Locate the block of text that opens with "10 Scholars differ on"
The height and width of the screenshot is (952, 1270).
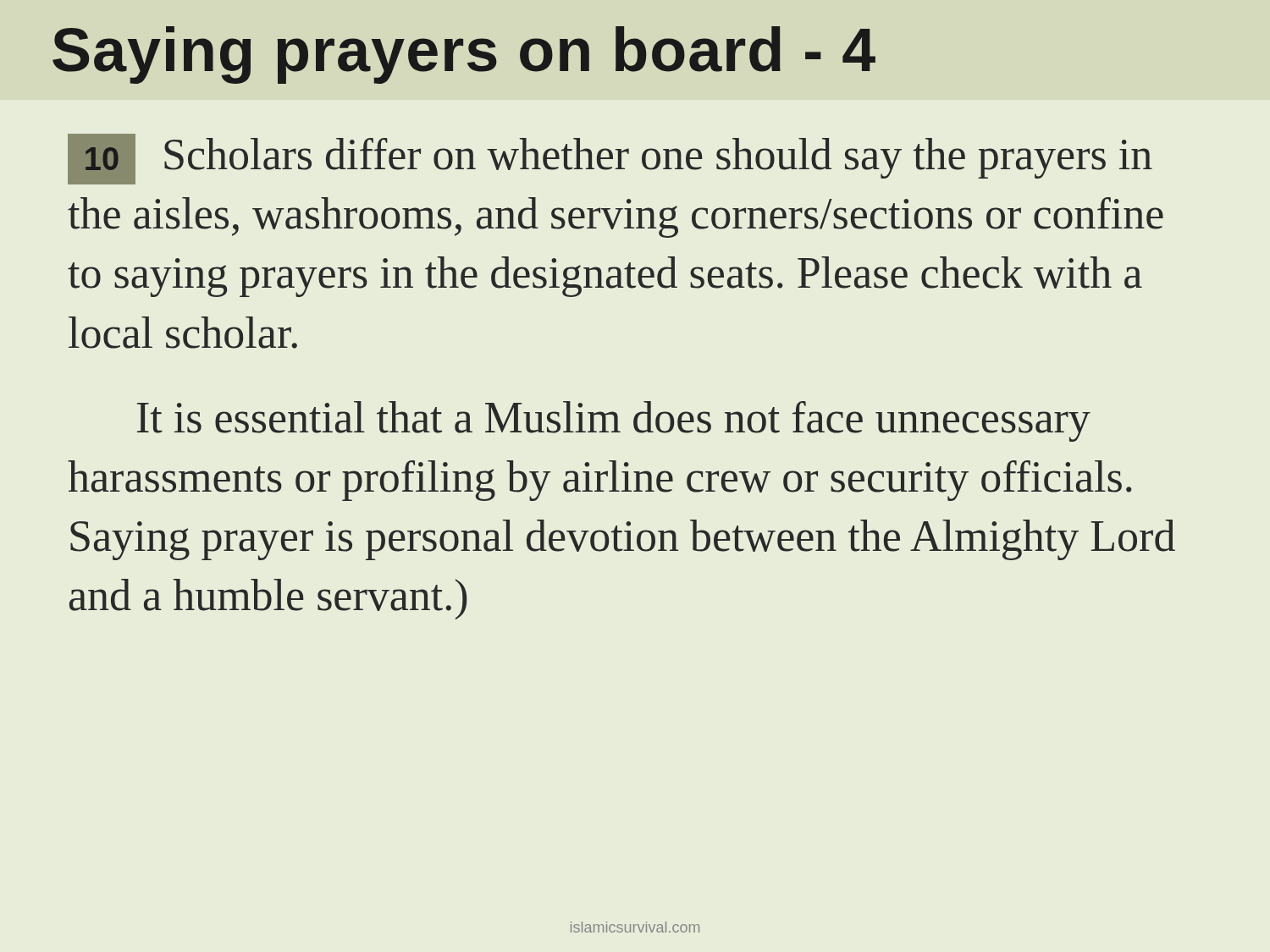click(x=616, y=244)
